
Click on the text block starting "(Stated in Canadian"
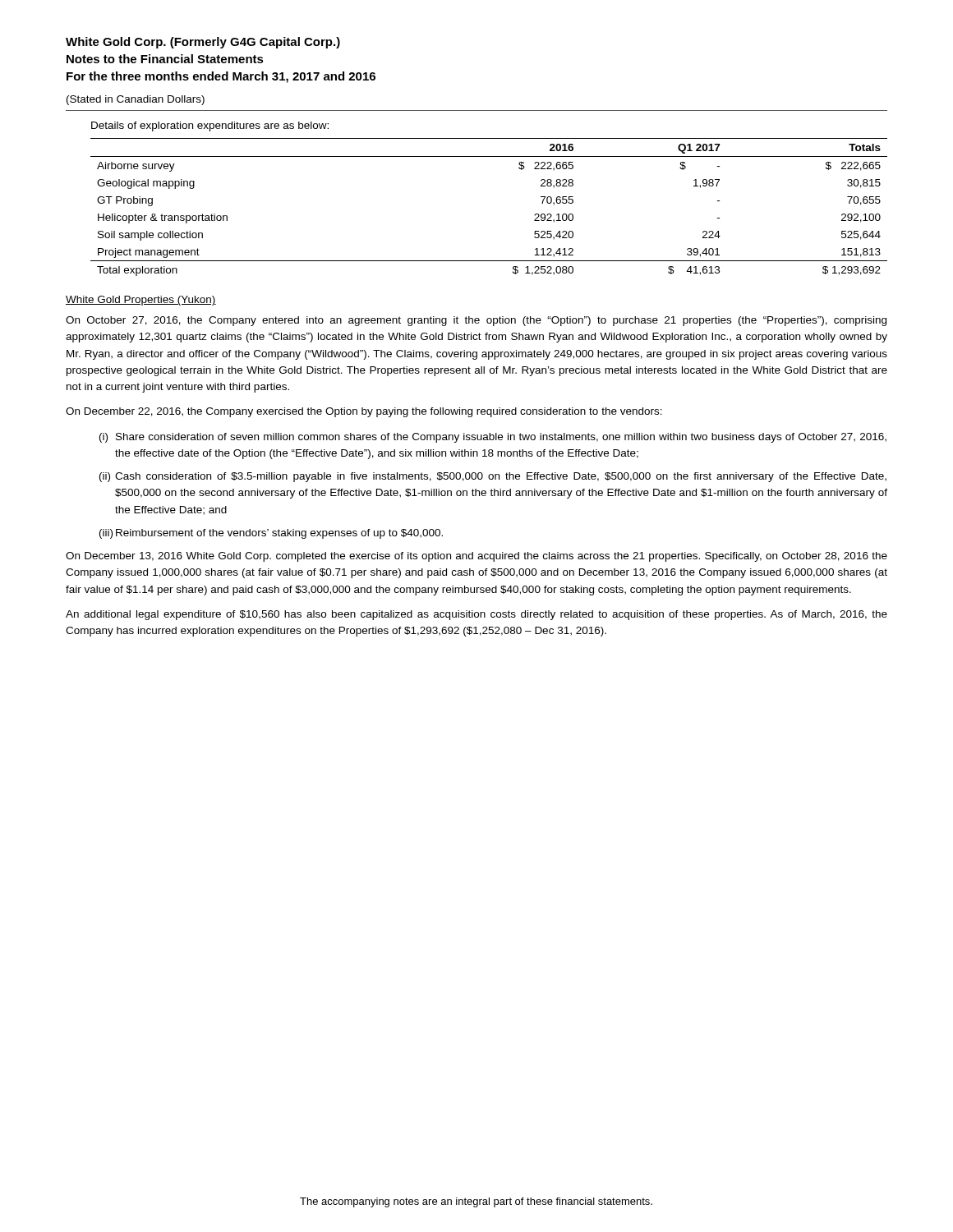click(135, 99)
